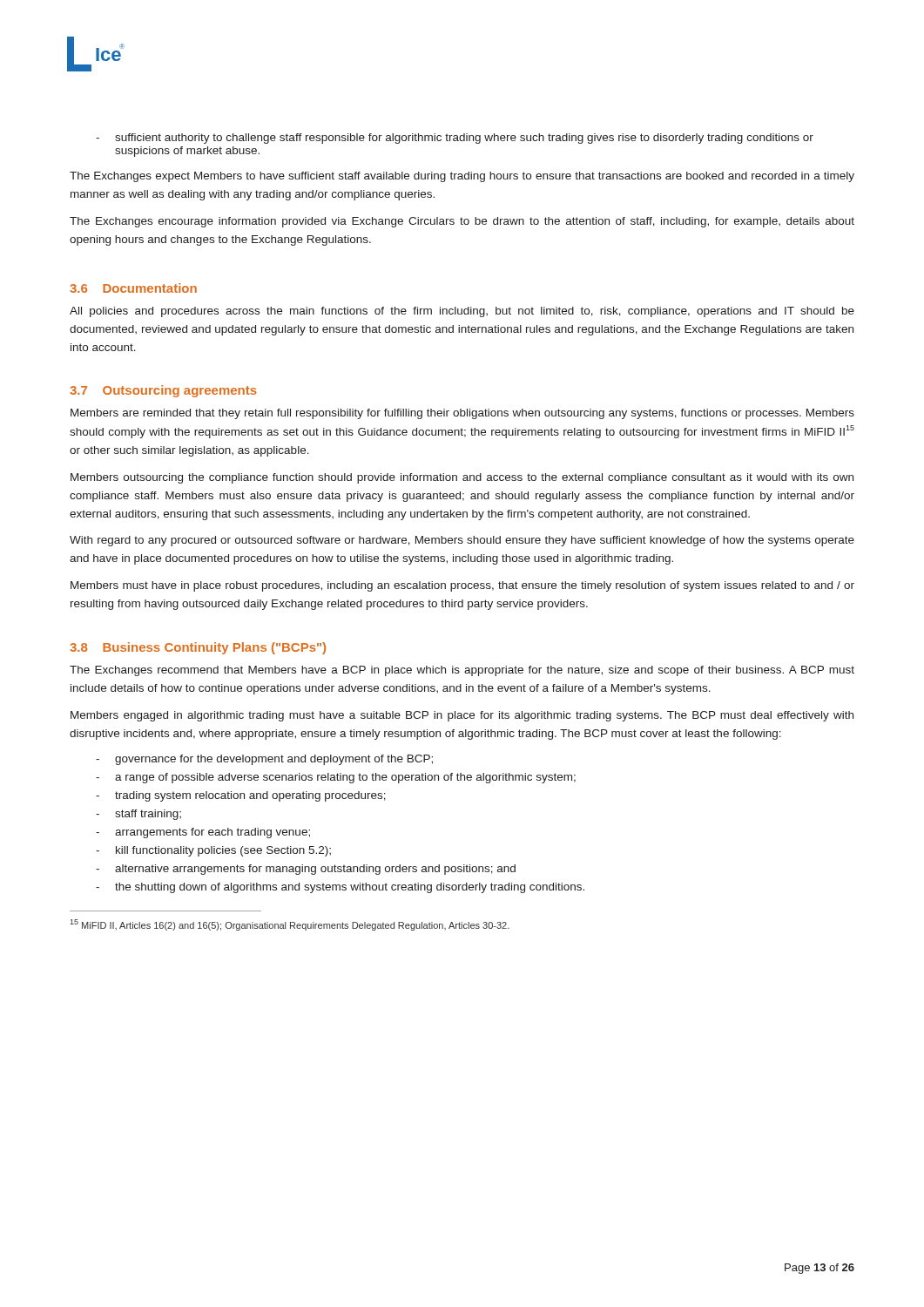
Task: Locate the passage starting "3.8 Business Continuity Plans ("BCPs")"
Action: (x=198, y=647)
